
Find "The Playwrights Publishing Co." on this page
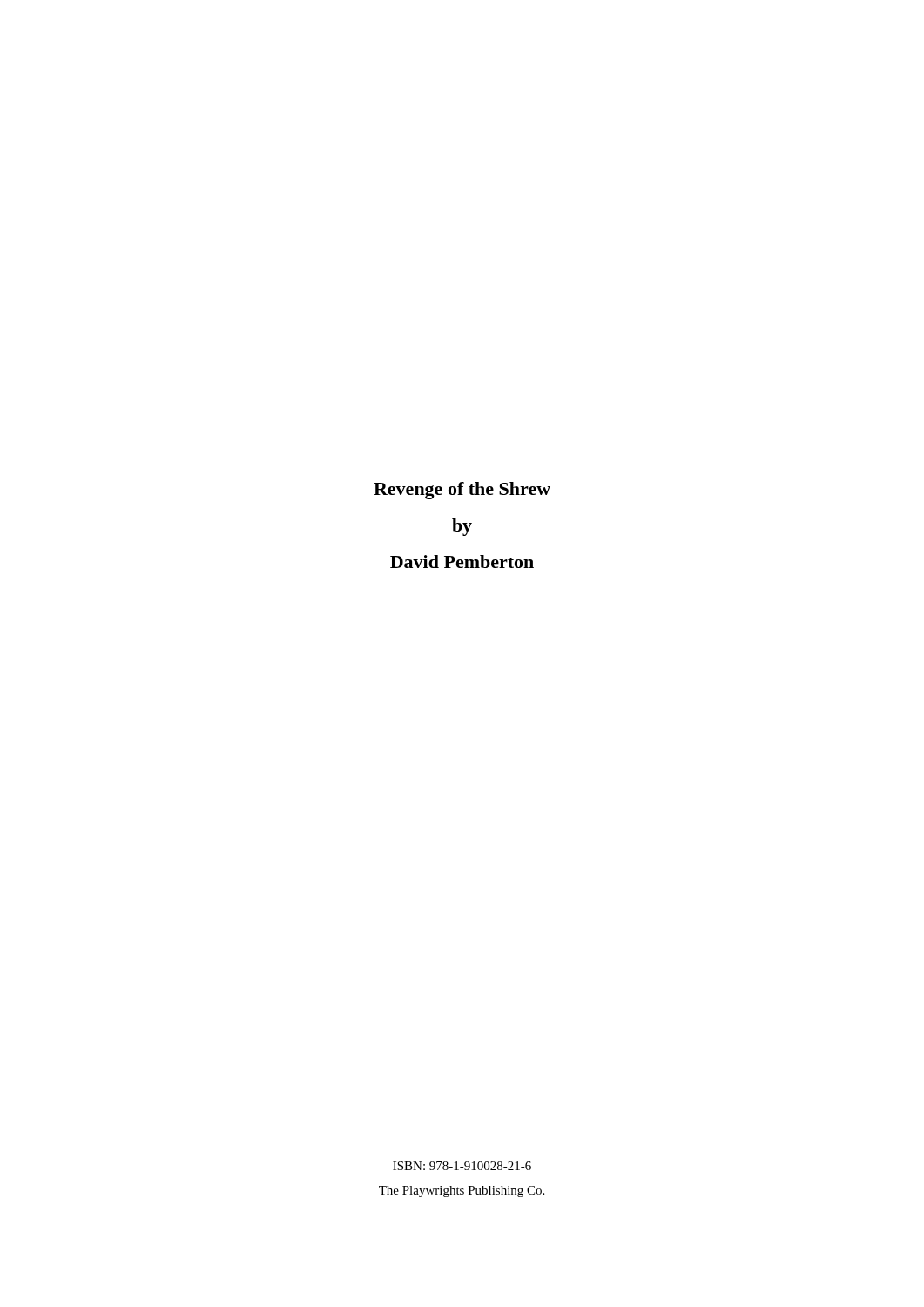click(x=462, y=1190)
